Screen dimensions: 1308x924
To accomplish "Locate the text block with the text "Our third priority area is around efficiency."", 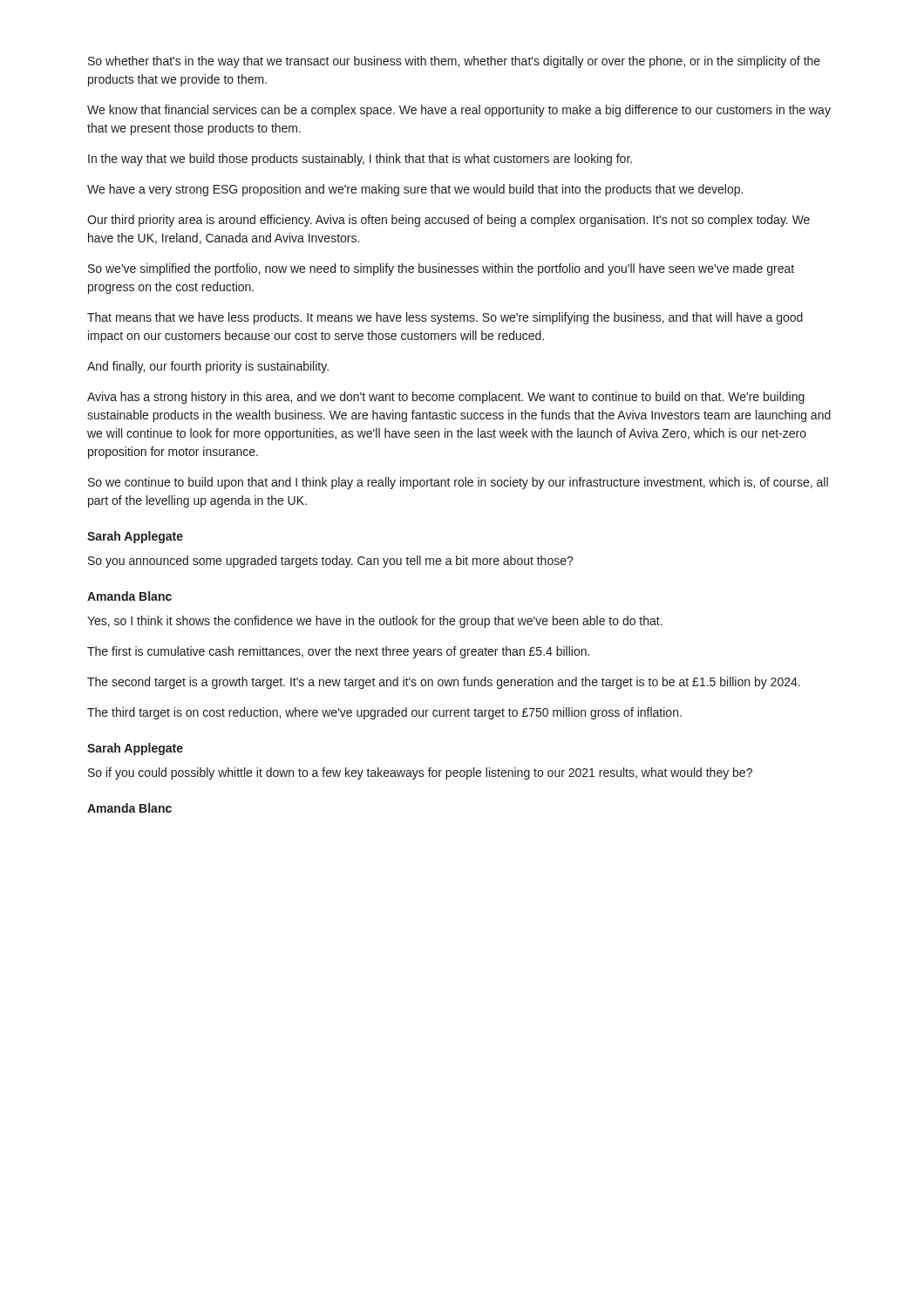I will pyautogui.click(x=449, y=229).
